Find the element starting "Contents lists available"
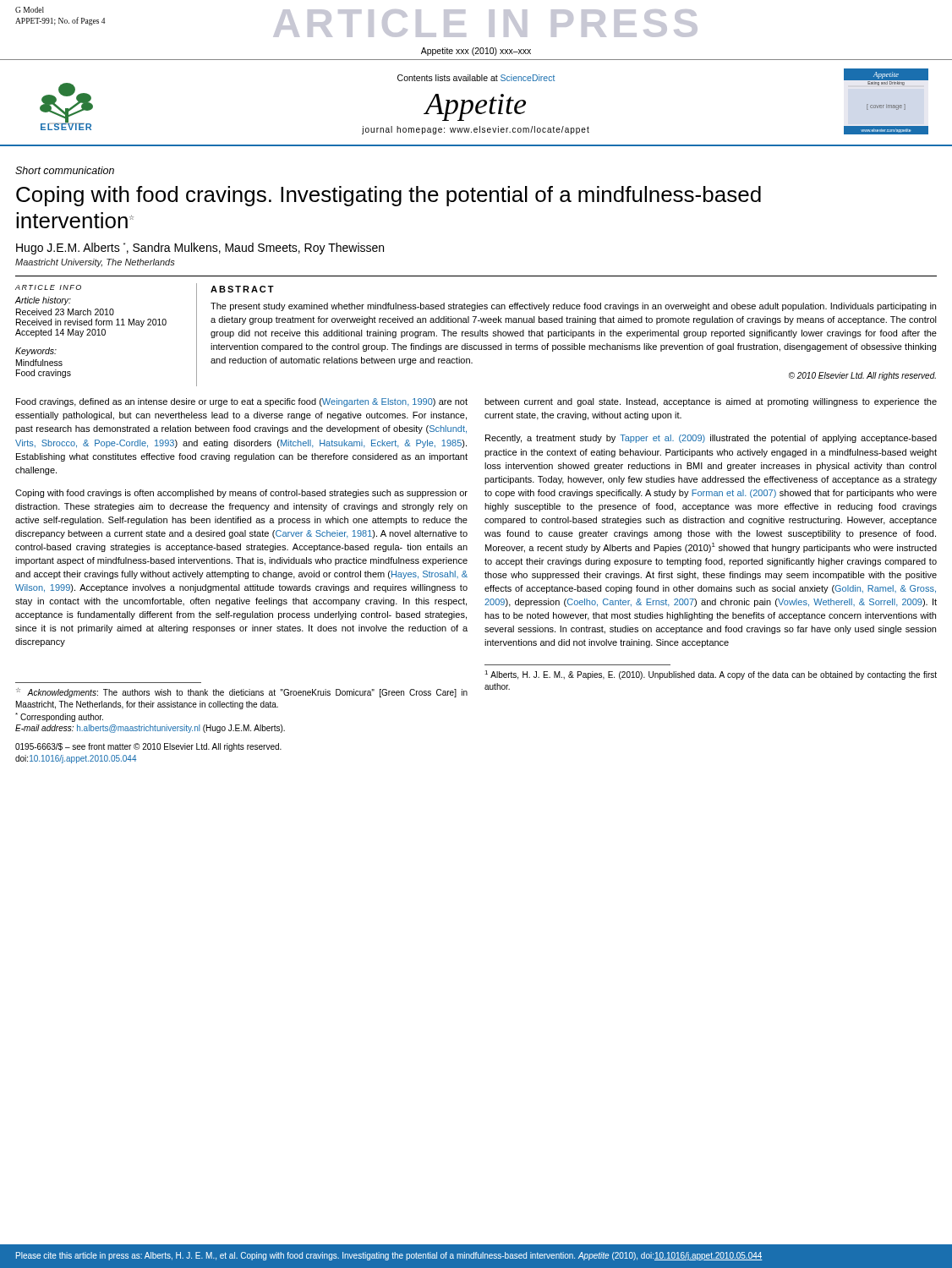952x1268 pixels. pos(476,77)
